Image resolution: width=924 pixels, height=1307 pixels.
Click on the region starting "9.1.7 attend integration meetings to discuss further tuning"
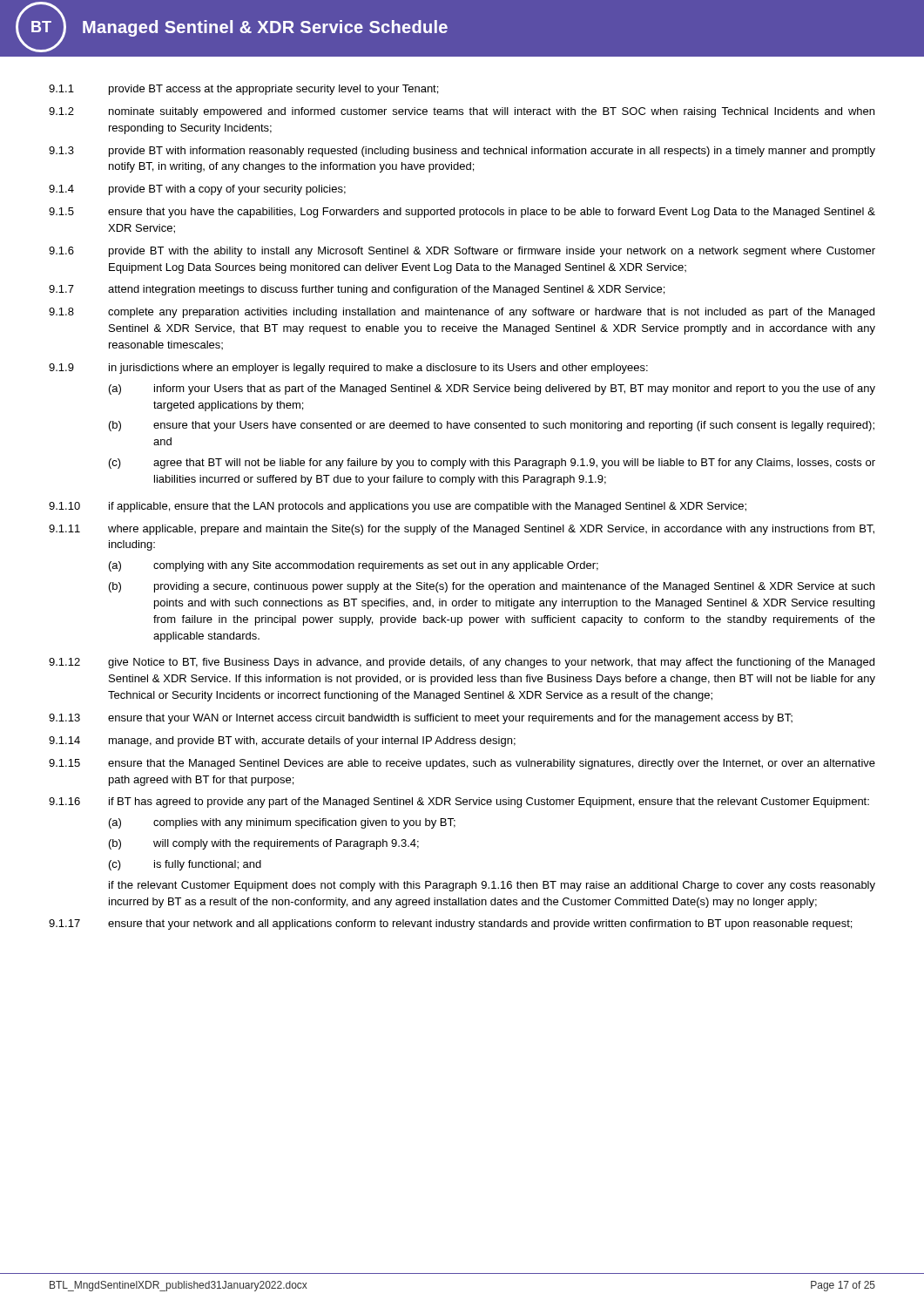[x=462, y=290]
